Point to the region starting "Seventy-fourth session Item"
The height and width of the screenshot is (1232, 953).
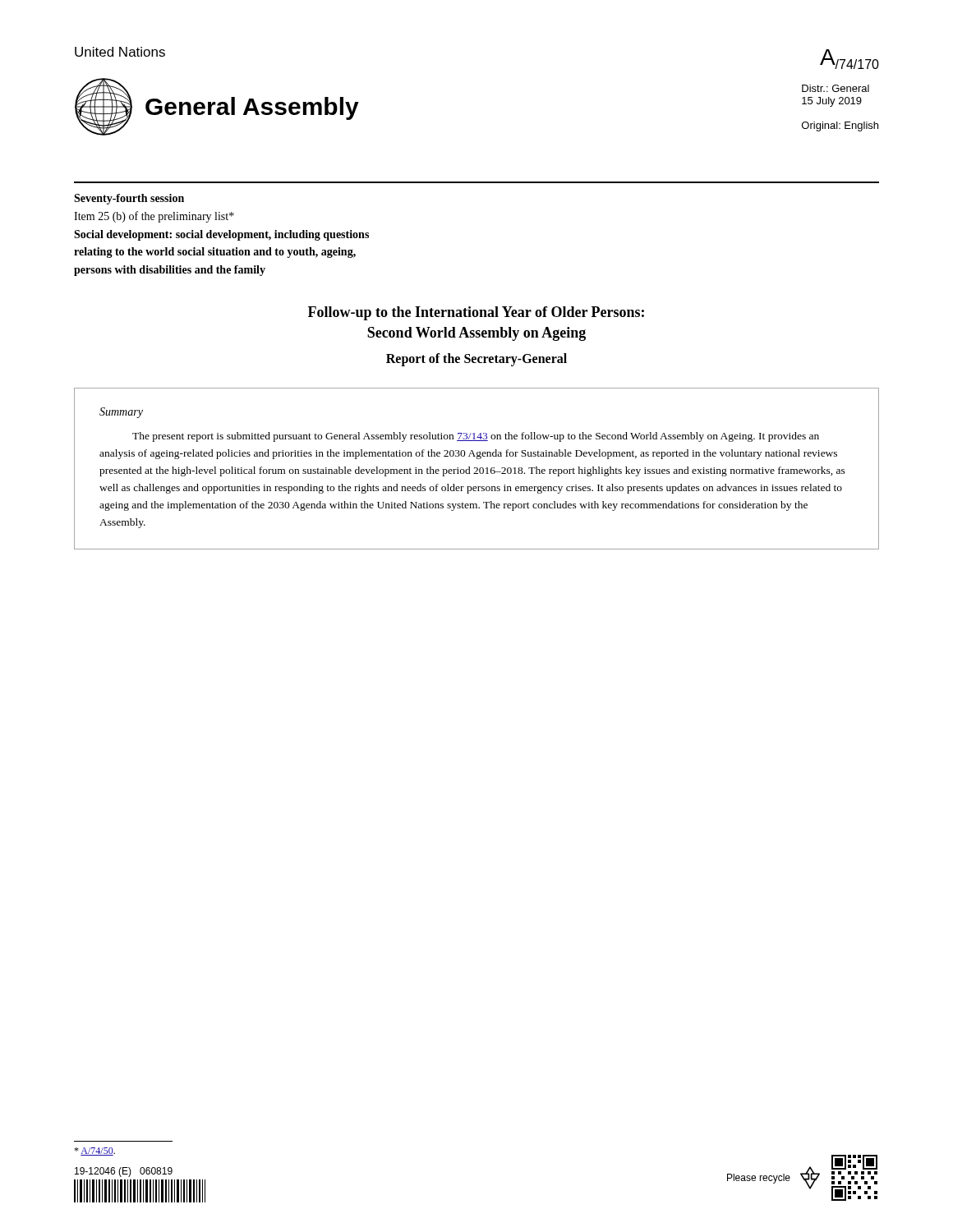(x=222, y=234)
